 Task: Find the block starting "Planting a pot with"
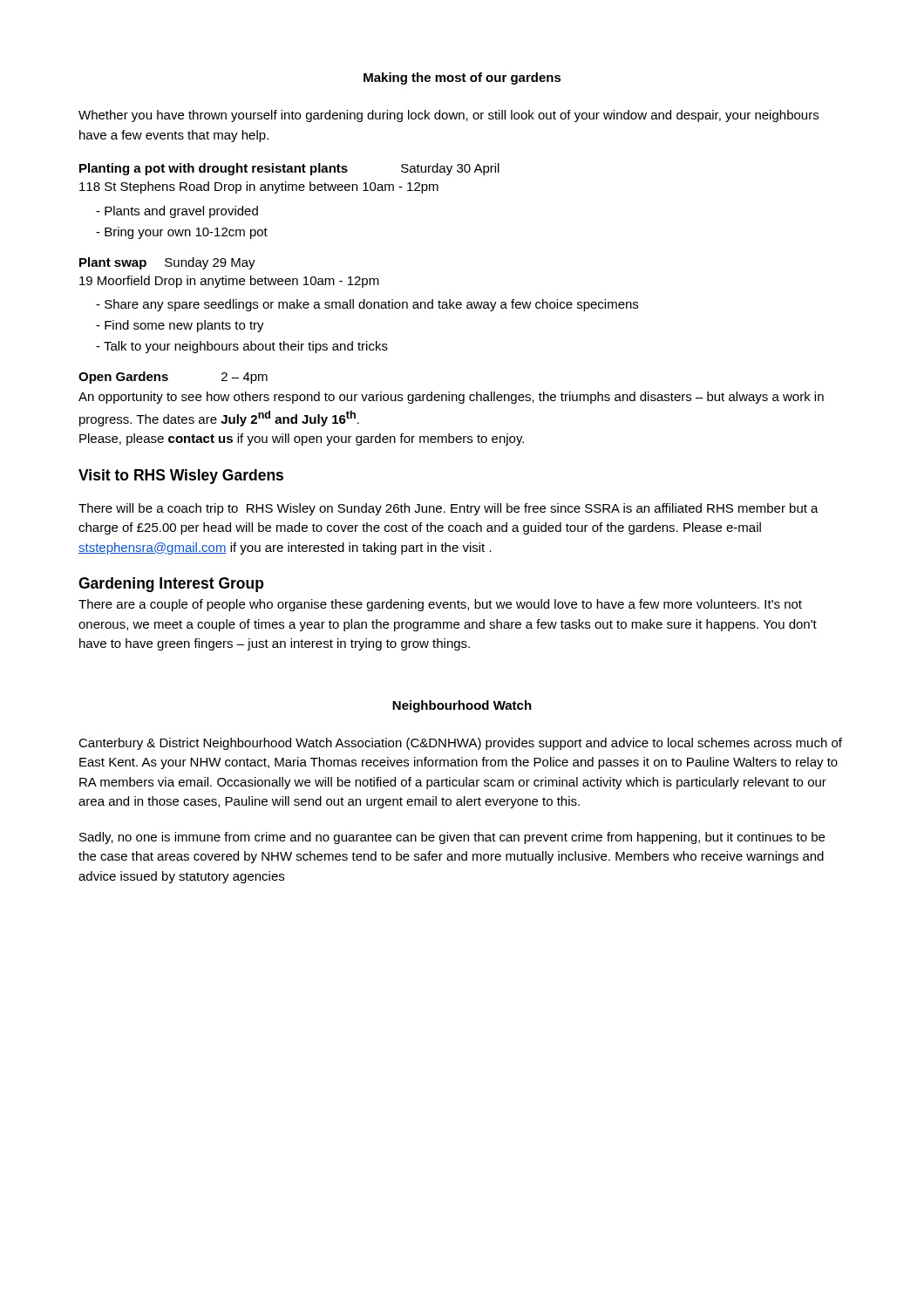pos(289,168)
